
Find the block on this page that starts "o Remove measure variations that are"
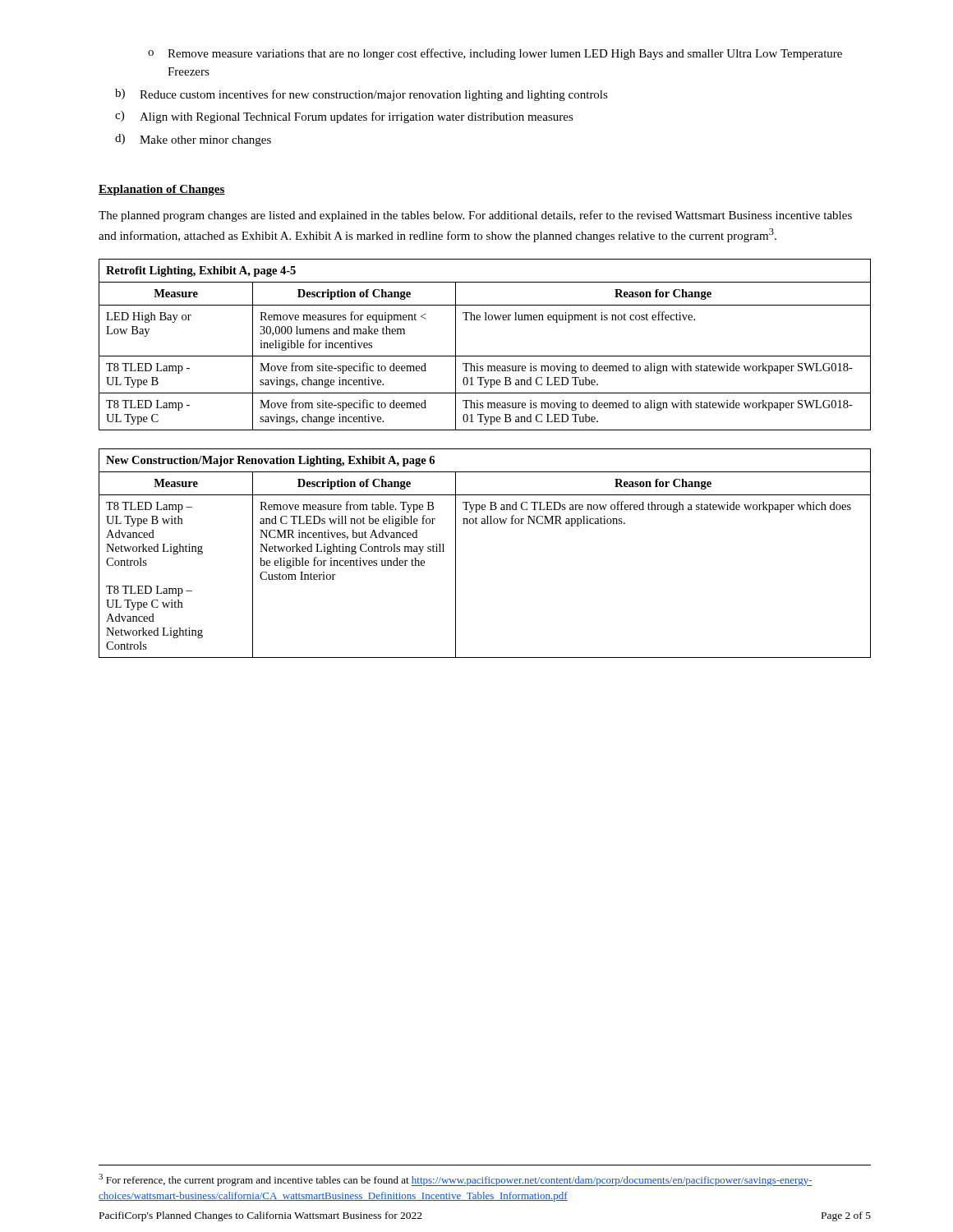tap(509, 63)
